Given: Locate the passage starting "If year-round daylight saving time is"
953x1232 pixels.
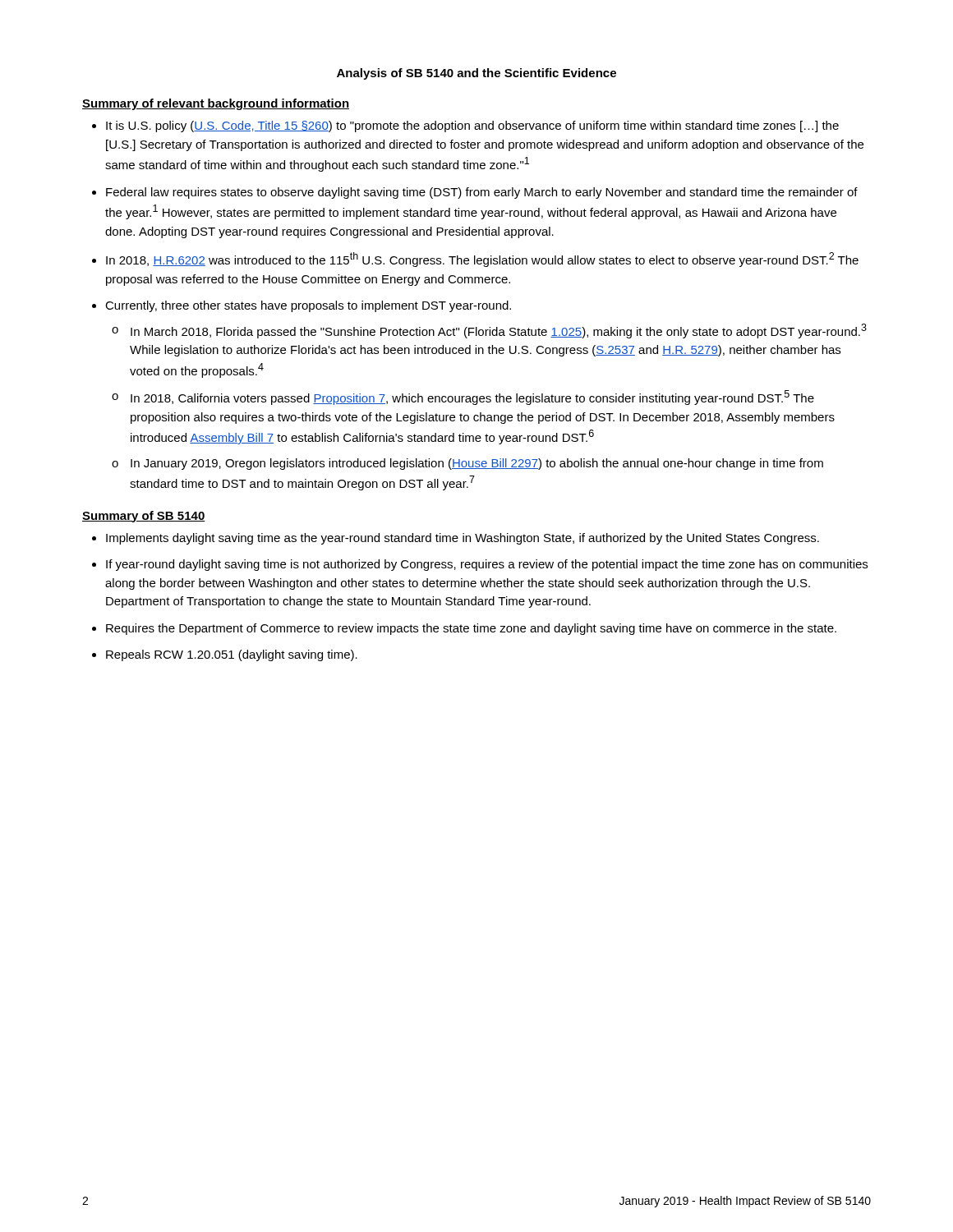Looking at the screenshot, I should (487, 582).
